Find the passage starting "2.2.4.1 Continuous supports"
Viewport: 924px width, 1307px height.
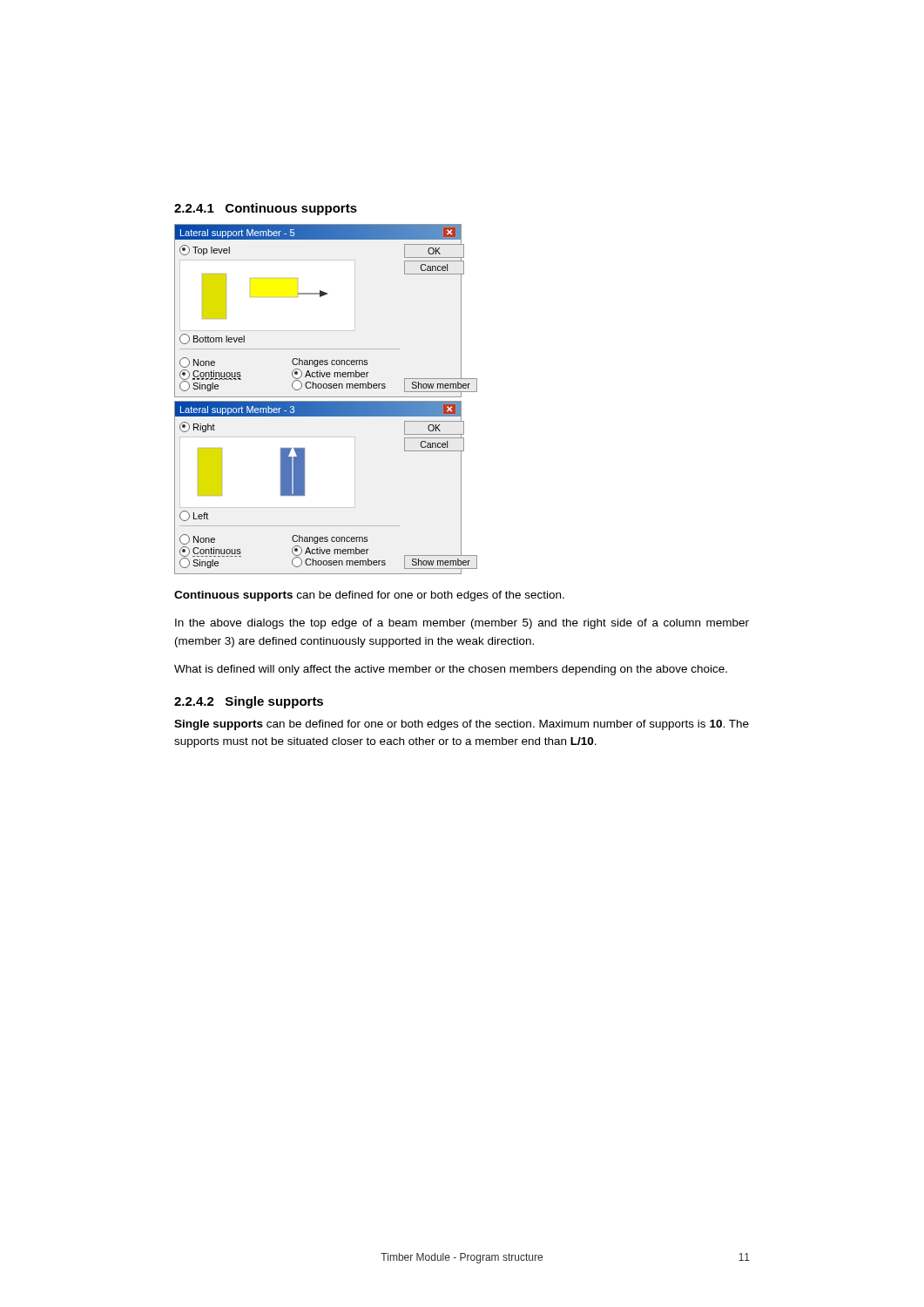pos(266,208)
